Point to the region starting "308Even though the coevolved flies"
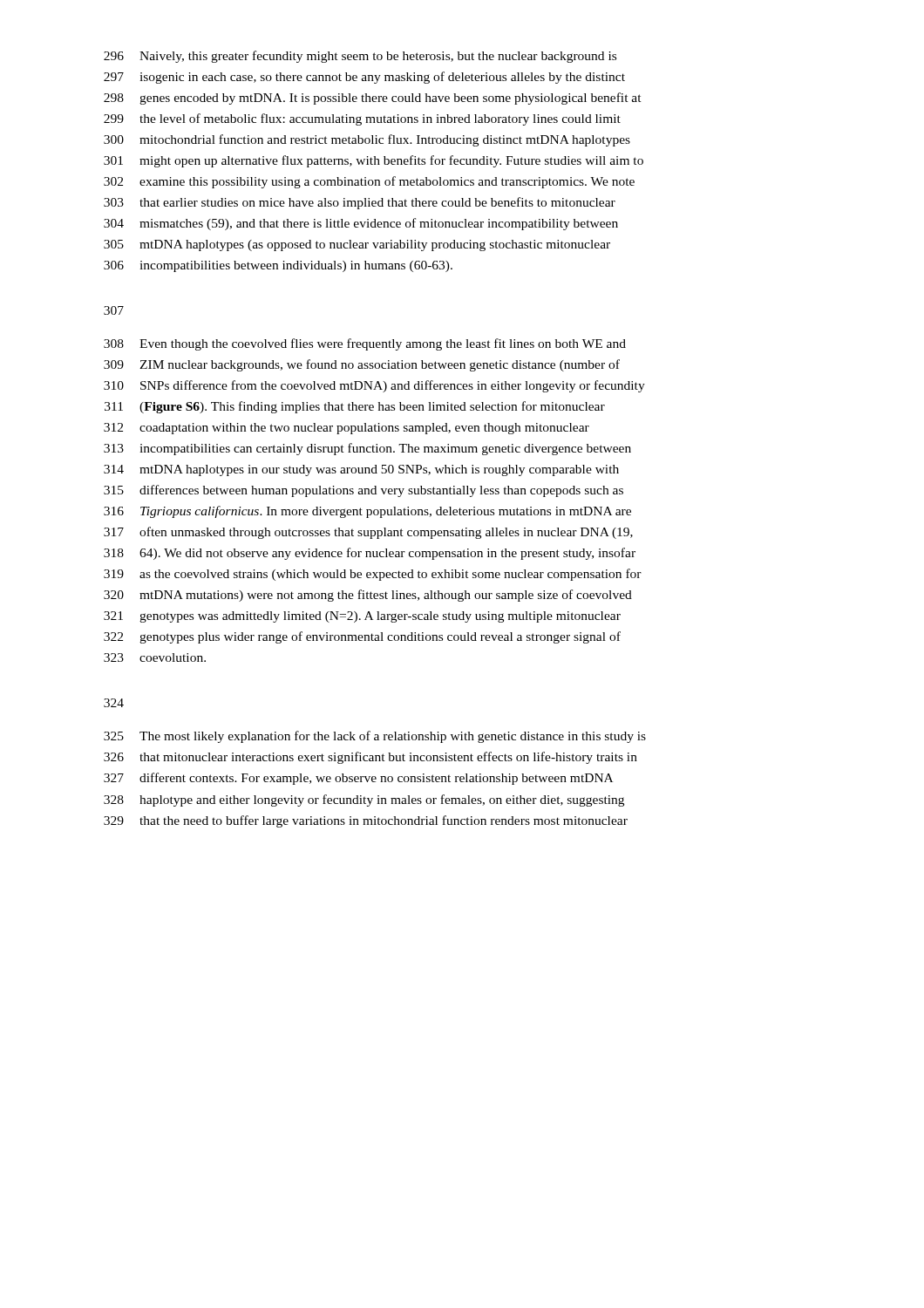This screenshot has height=1308, width=924. point(474,501)
